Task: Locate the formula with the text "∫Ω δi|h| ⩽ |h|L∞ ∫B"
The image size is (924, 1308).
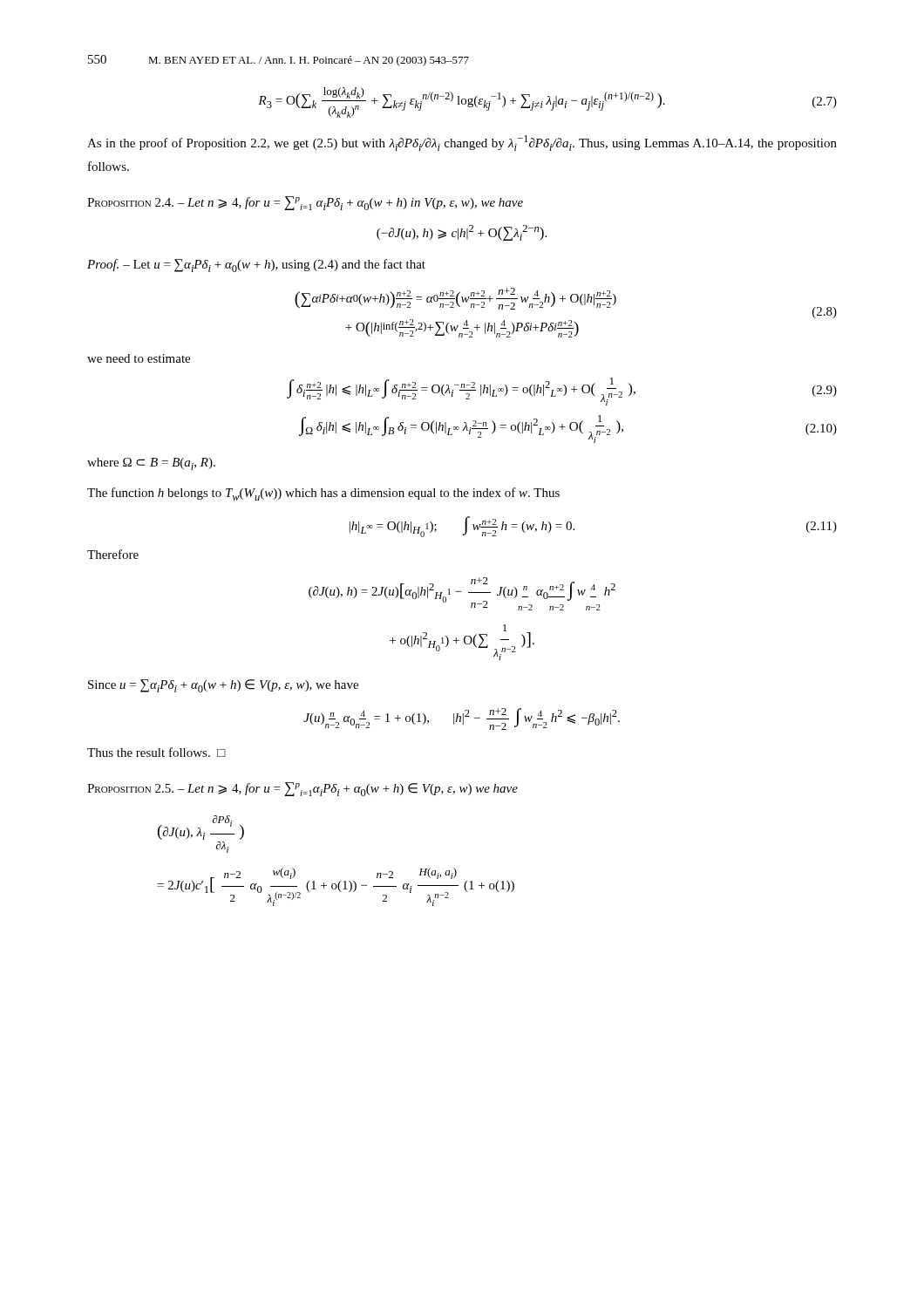Action: point(568,429)
